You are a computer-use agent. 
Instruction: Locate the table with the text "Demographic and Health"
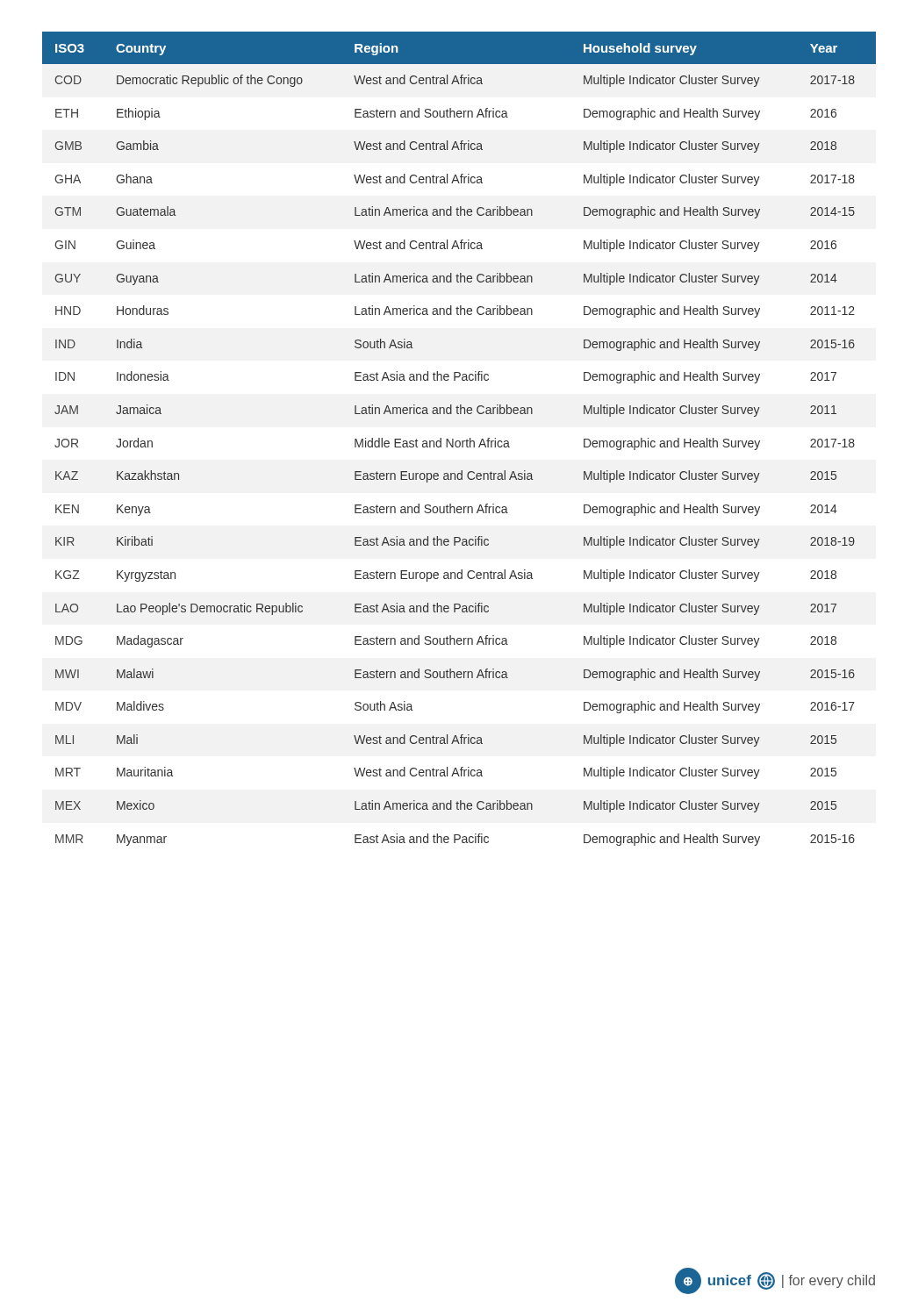(x=459, y=444)
